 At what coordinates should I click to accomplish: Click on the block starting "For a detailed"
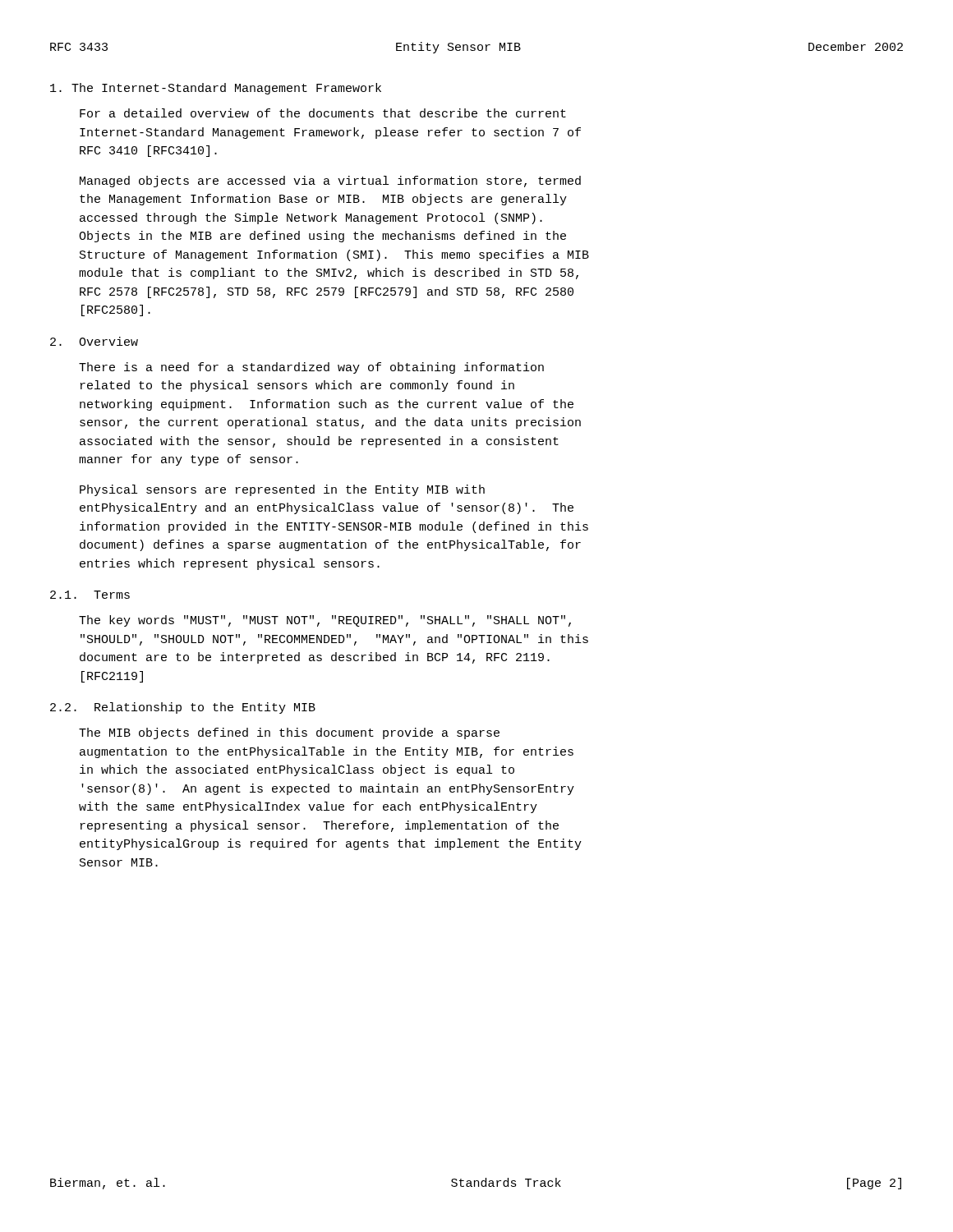(x=330, y=133)
